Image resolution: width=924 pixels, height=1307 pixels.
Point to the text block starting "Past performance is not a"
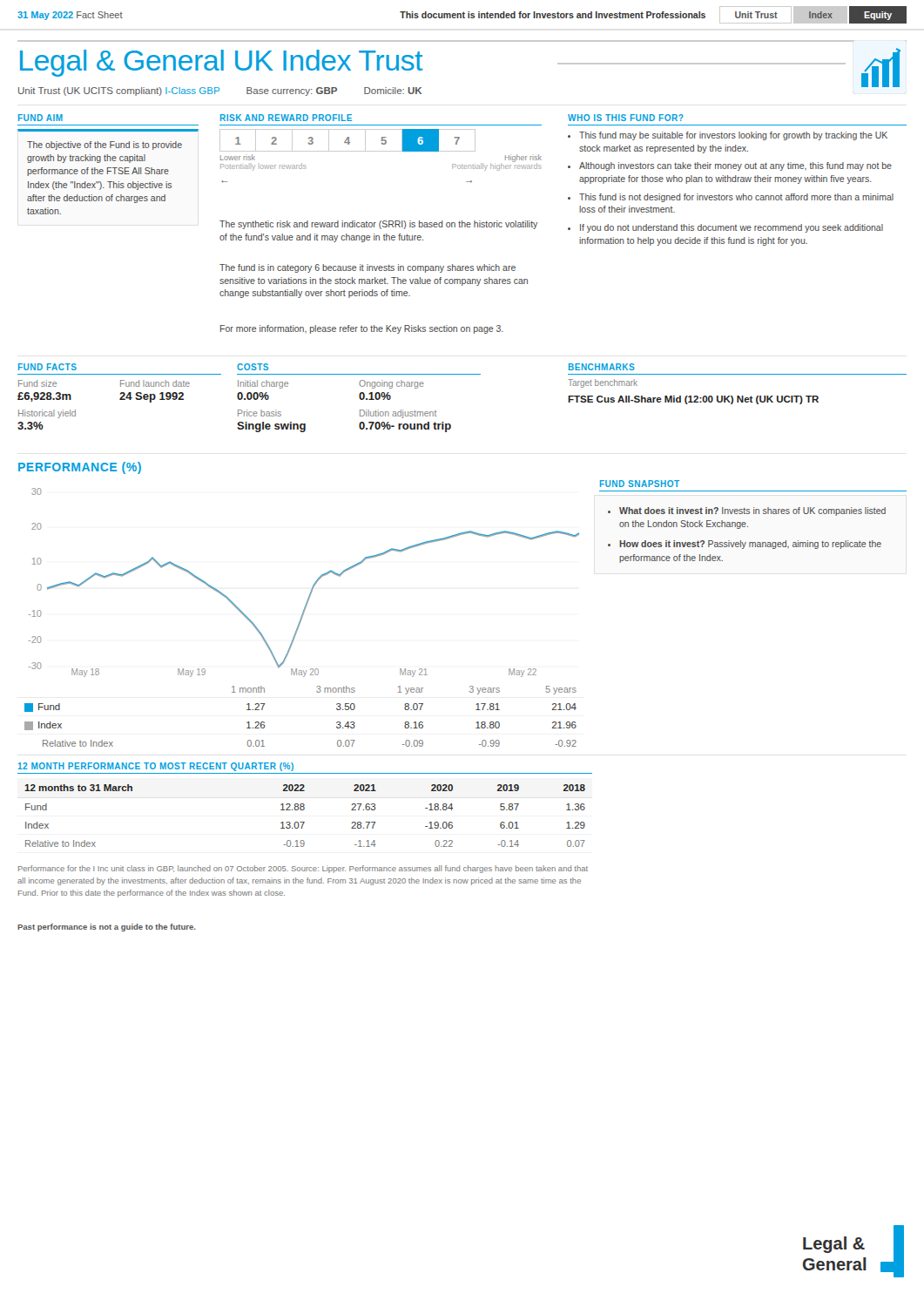[107, 927]
